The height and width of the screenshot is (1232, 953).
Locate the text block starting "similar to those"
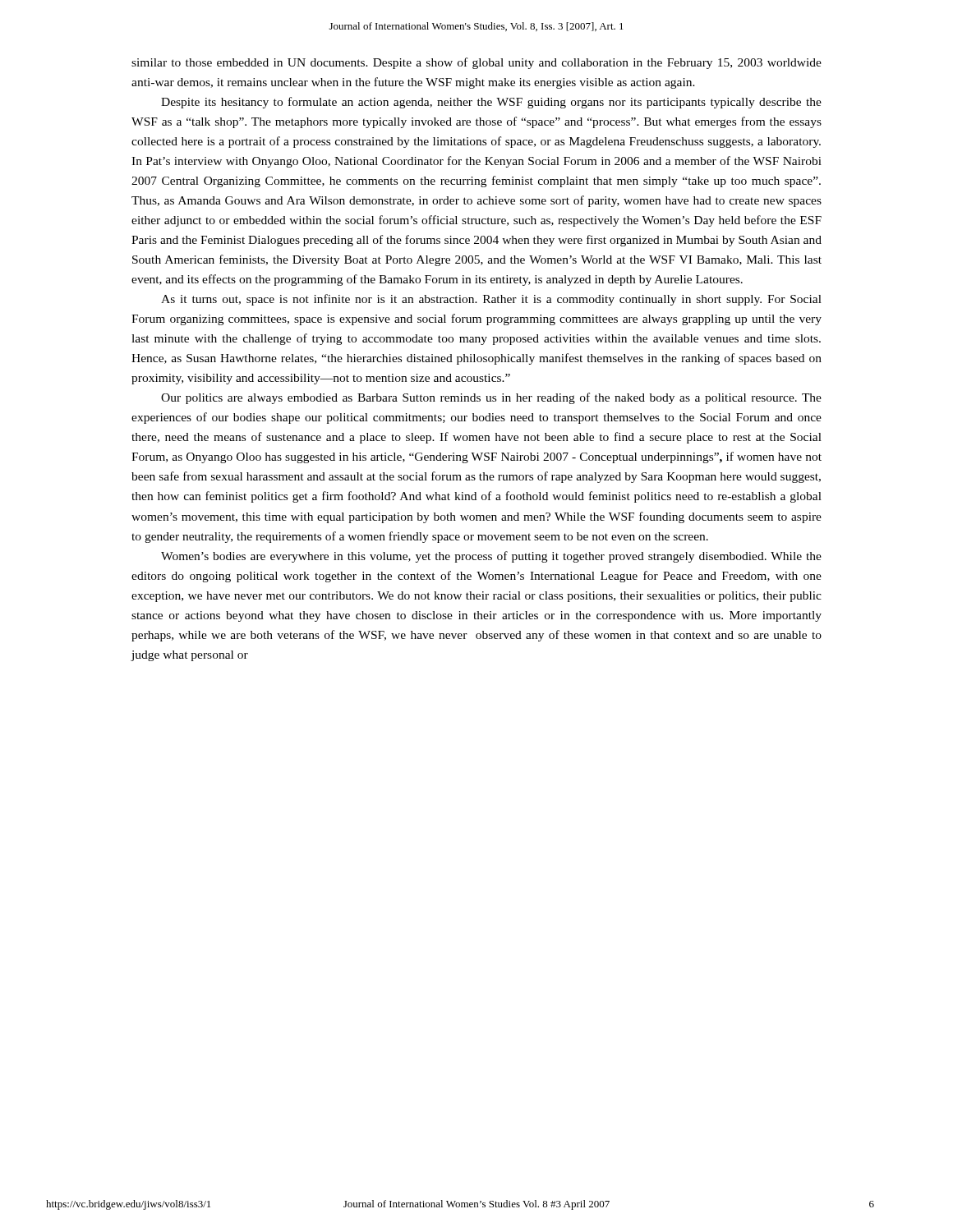click(476, 358)
